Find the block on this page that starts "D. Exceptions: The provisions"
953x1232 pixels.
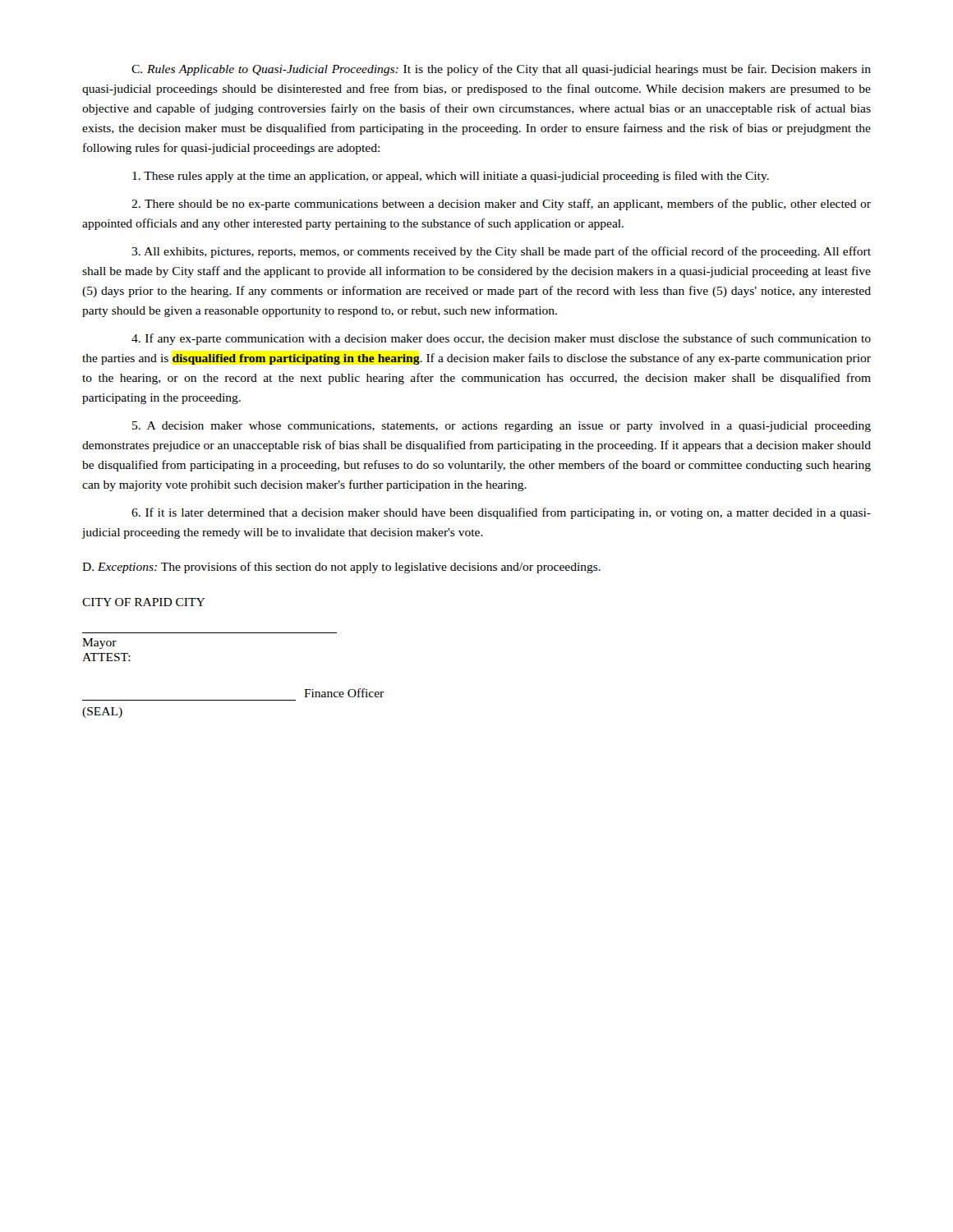[x=342, y=567]
